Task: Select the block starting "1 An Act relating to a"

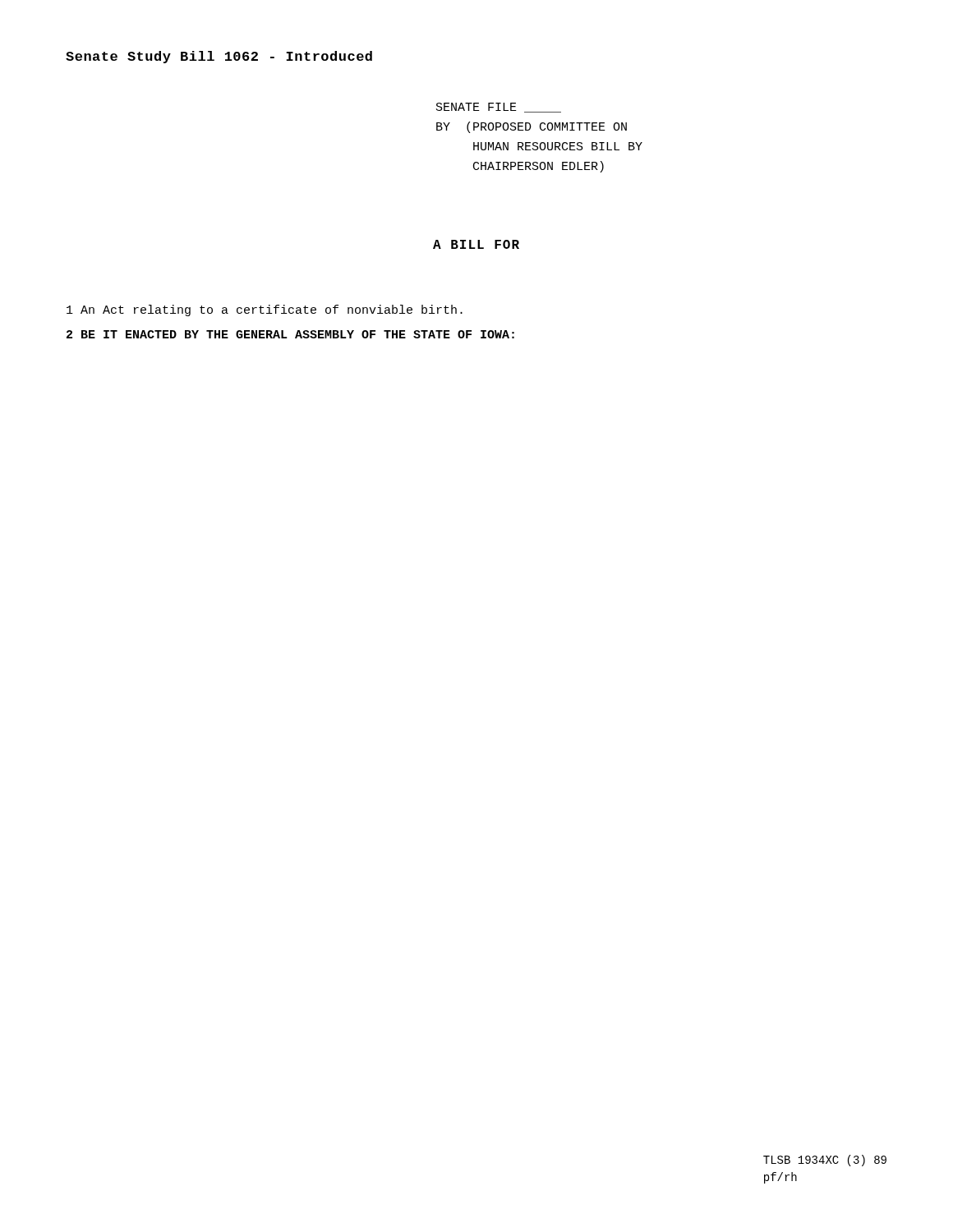Action: pos(265,311)
